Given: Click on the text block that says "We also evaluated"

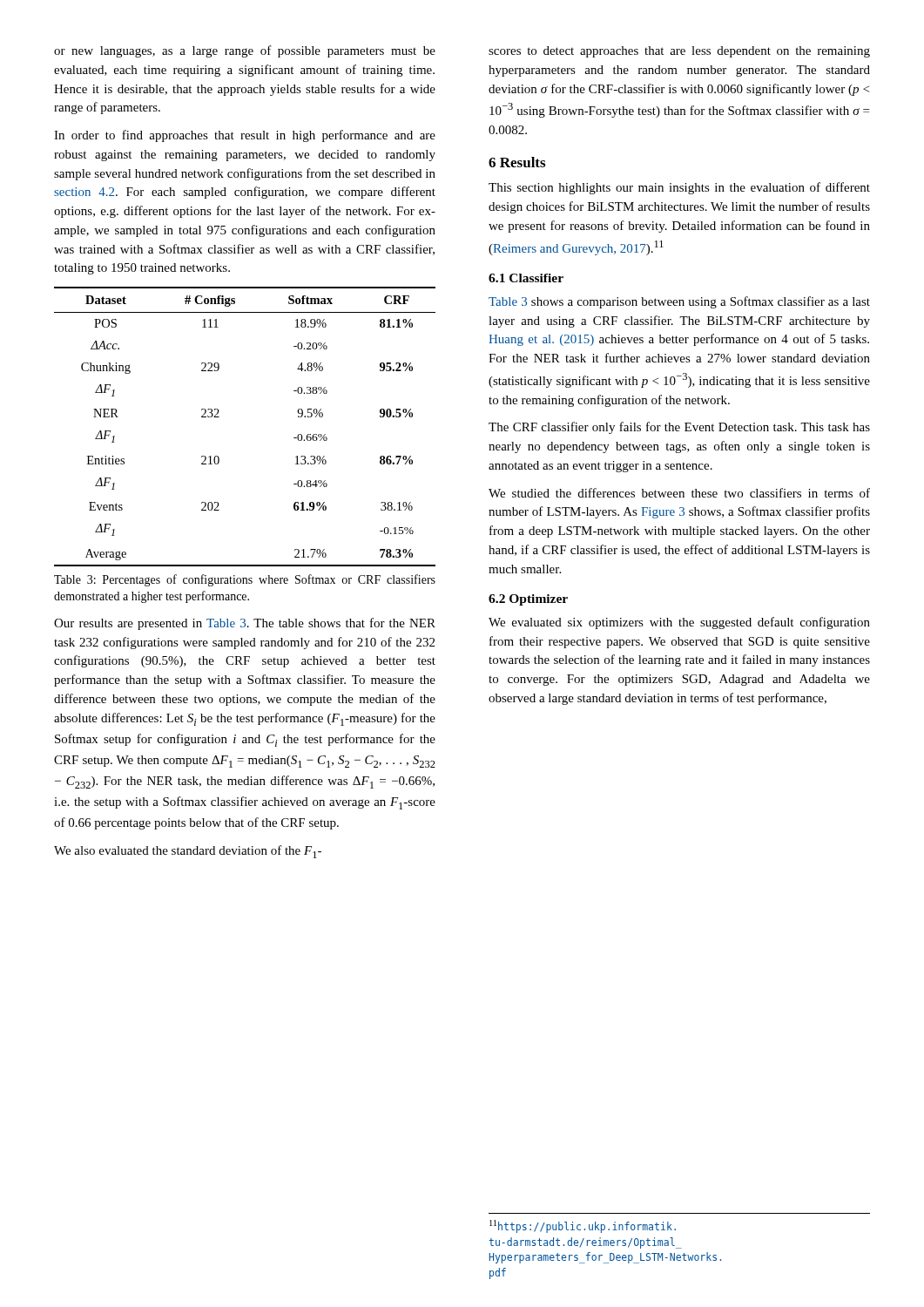Looking at the screenshot, I should pos(245,852).
